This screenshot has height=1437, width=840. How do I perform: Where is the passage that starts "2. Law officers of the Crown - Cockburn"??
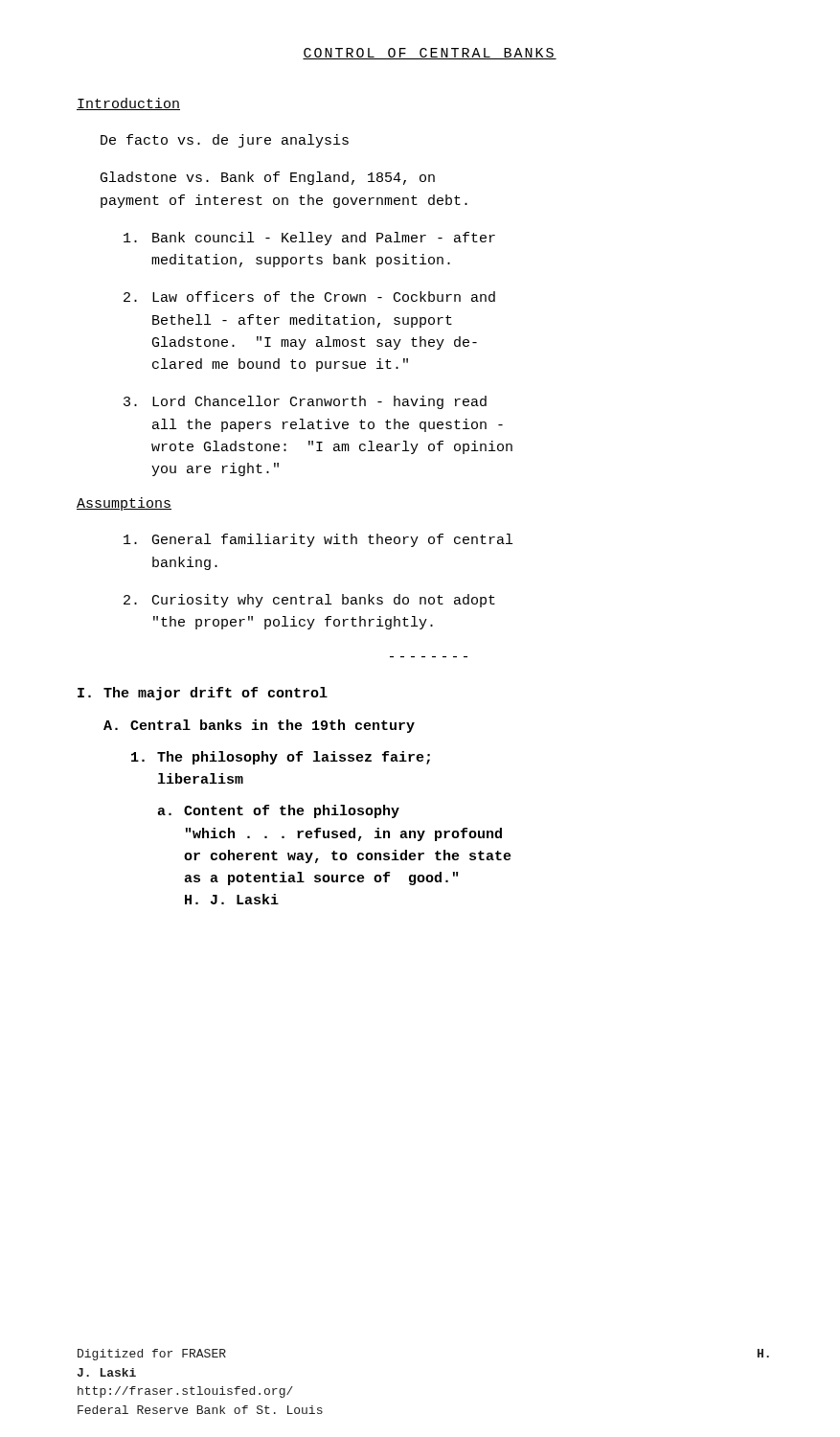tap(453, 332)
